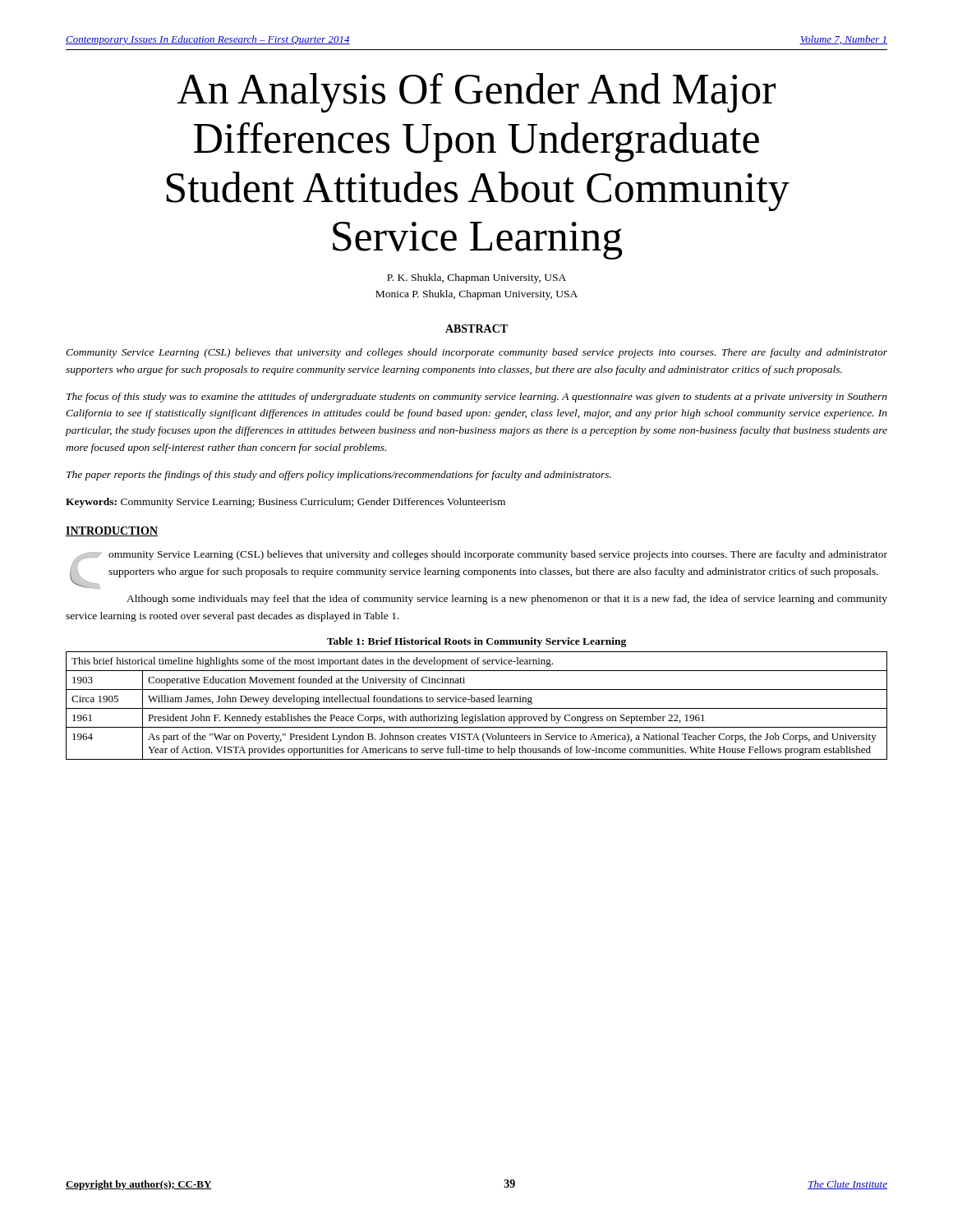
Task: Find a caption
Action: [x=476, y=641]
